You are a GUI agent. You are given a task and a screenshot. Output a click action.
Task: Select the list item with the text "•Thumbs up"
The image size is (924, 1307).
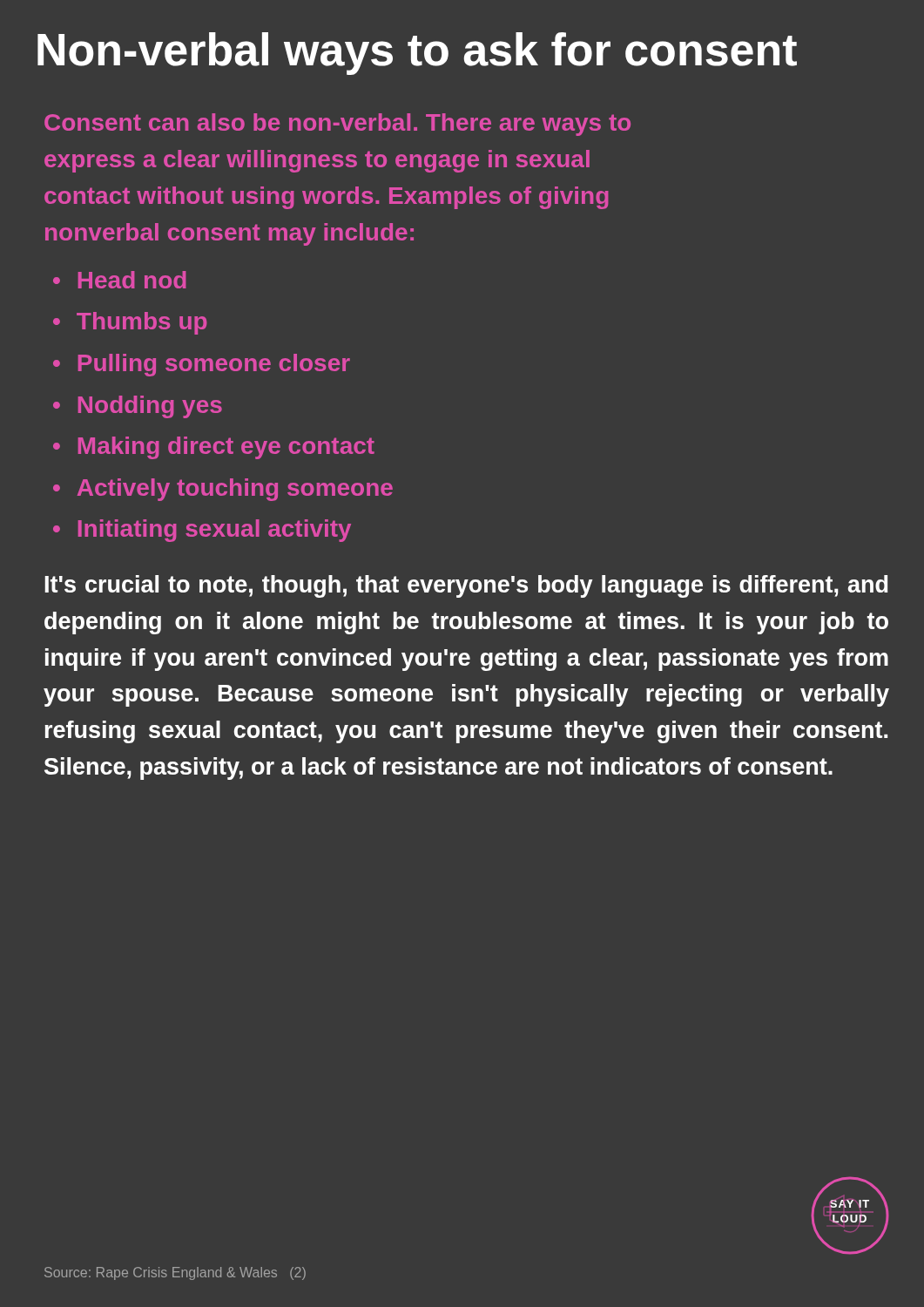[x=130, y=322]
